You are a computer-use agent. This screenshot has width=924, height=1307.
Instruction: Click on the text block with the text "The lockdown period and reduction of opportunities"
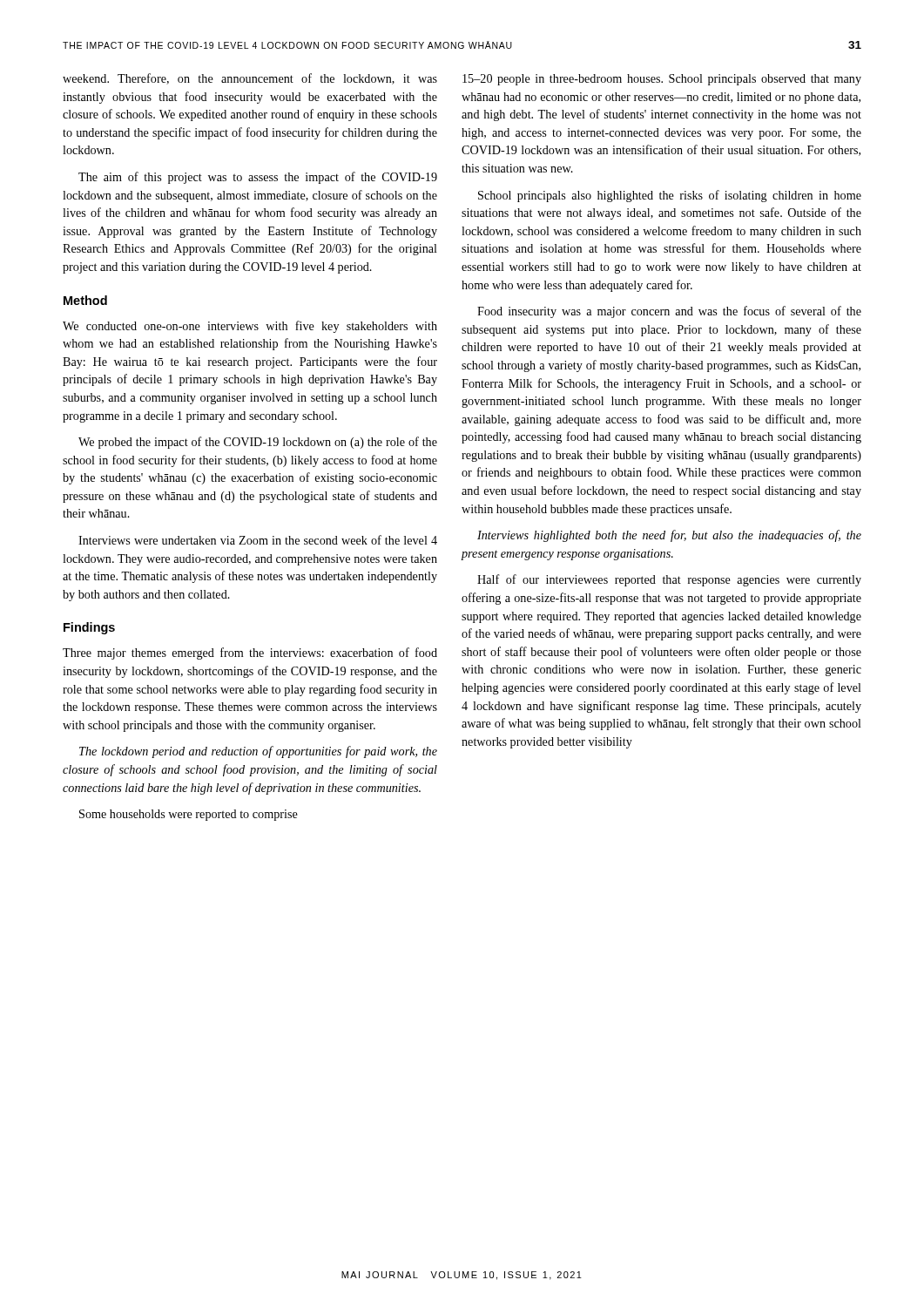[250, 783]
